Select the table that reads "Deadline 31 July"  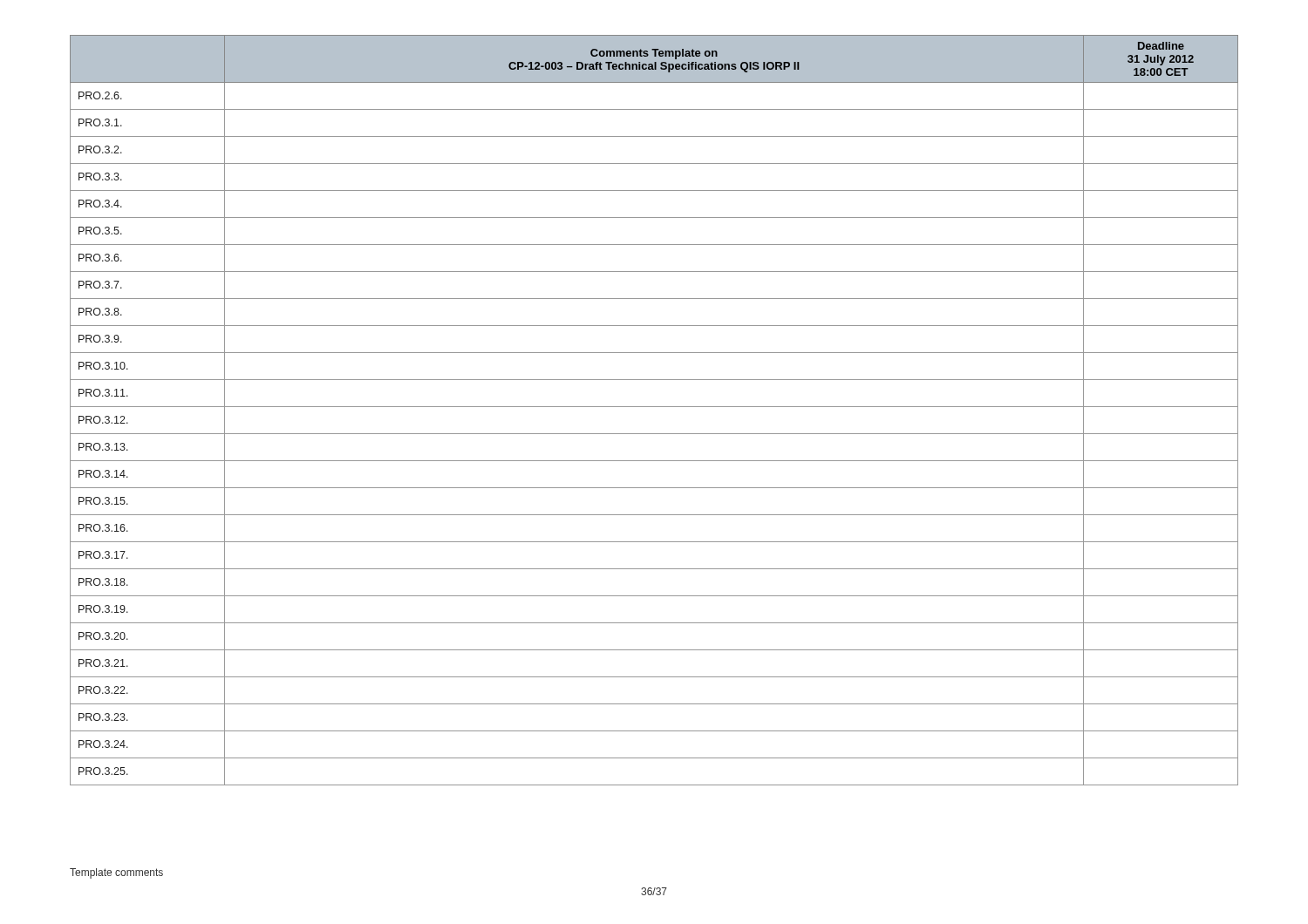654,410
